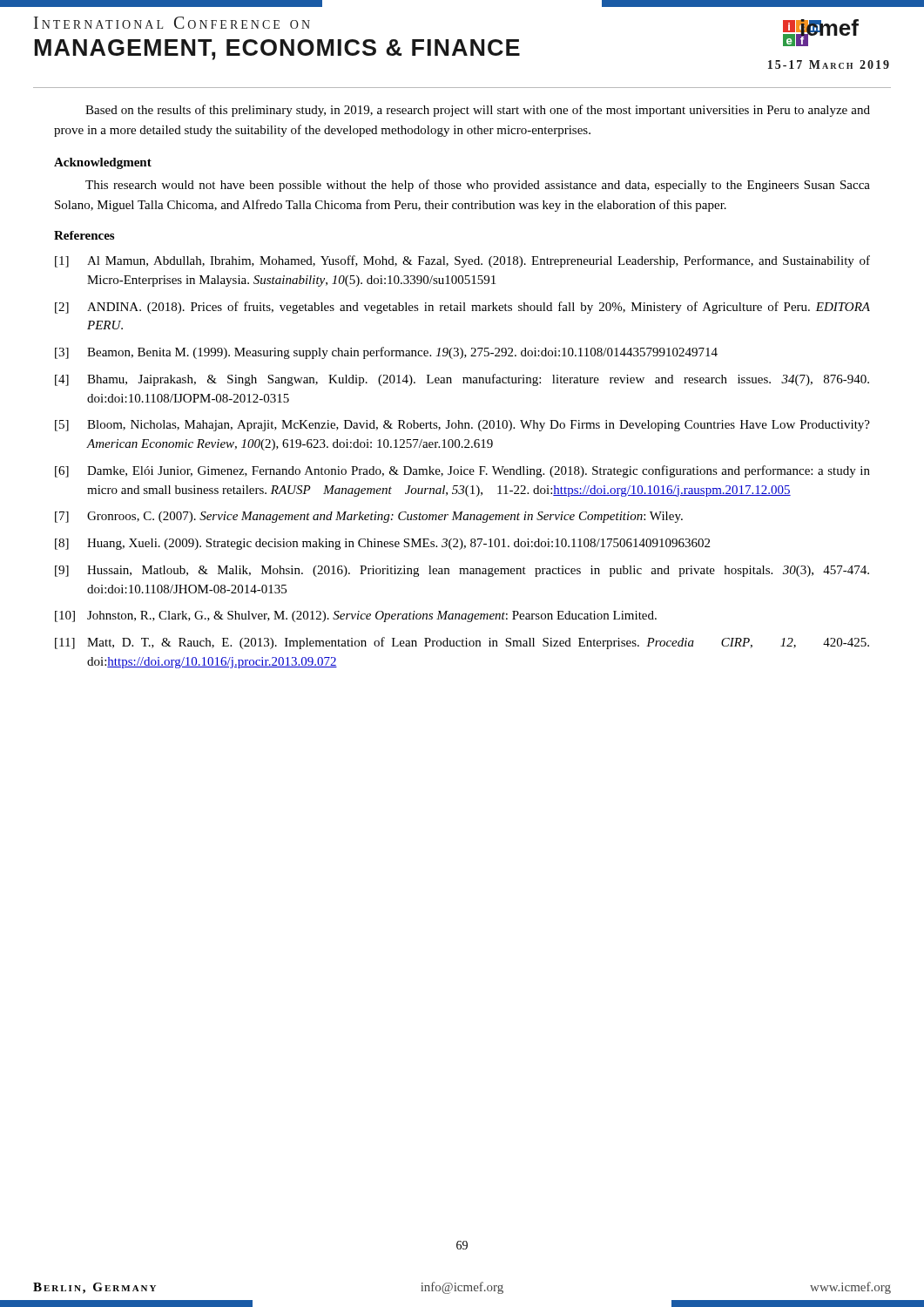924x1307 pixels.
Task: Point to the block beginning "[6] Damke, Elói Junior, Gimenez, Fernando"
Action: tap(462, 481)
